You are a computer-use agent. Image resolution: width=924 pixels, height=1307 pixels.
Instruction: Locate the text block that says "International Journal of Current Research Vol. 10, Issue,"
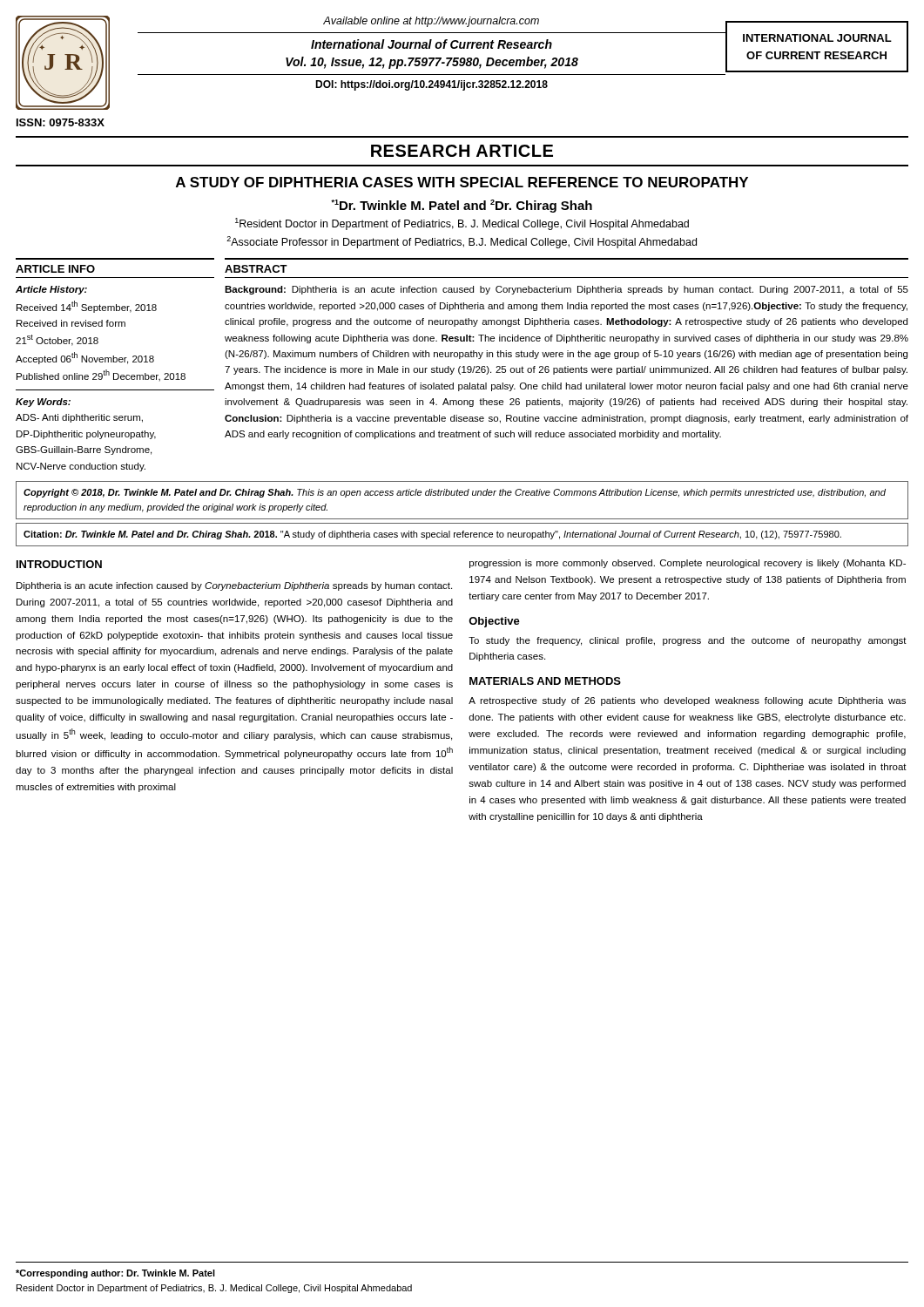[x=432, y=53]
